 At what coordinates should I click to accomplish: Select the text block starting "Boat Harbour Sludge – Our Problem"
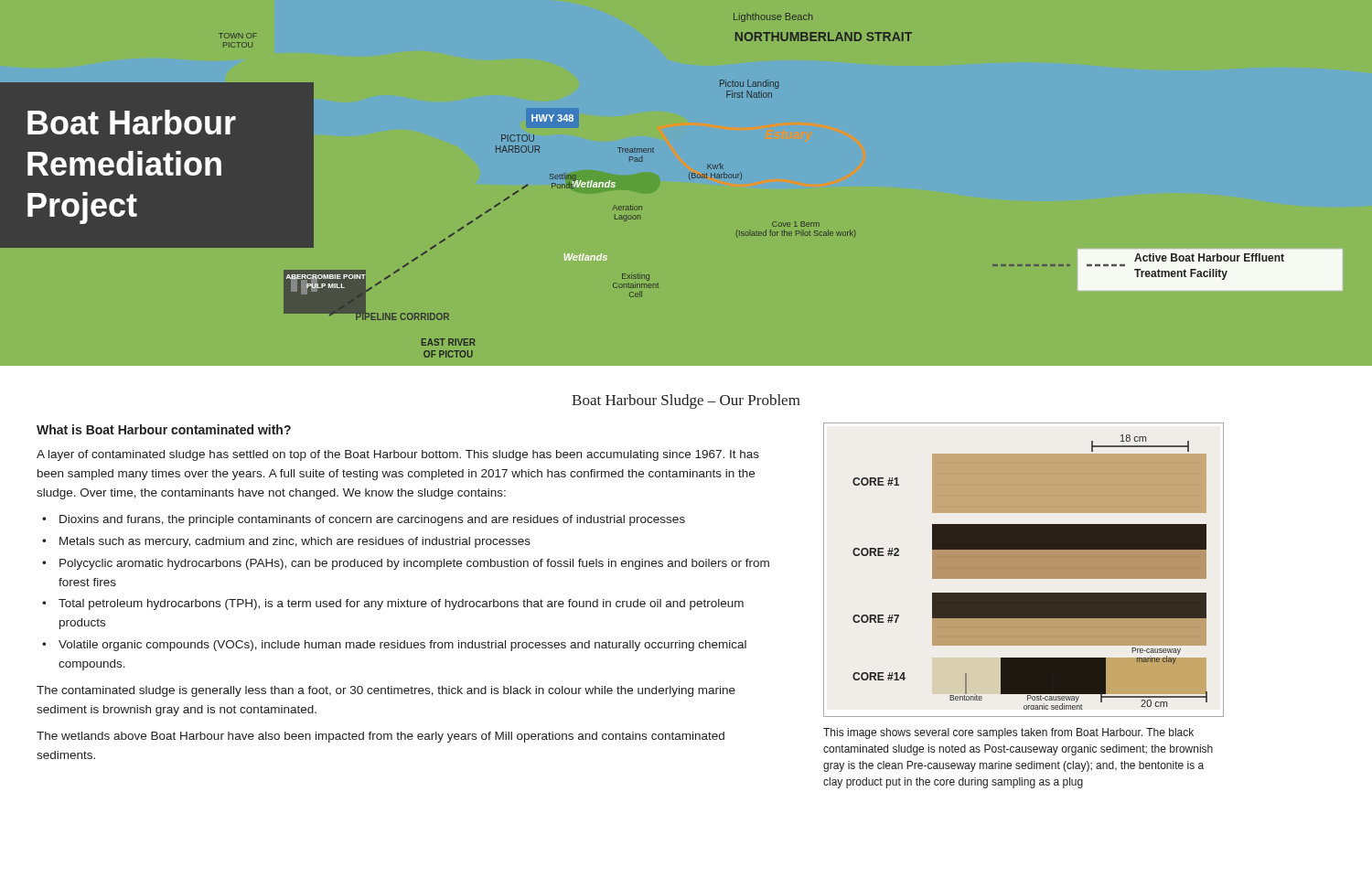coord(686,400)
